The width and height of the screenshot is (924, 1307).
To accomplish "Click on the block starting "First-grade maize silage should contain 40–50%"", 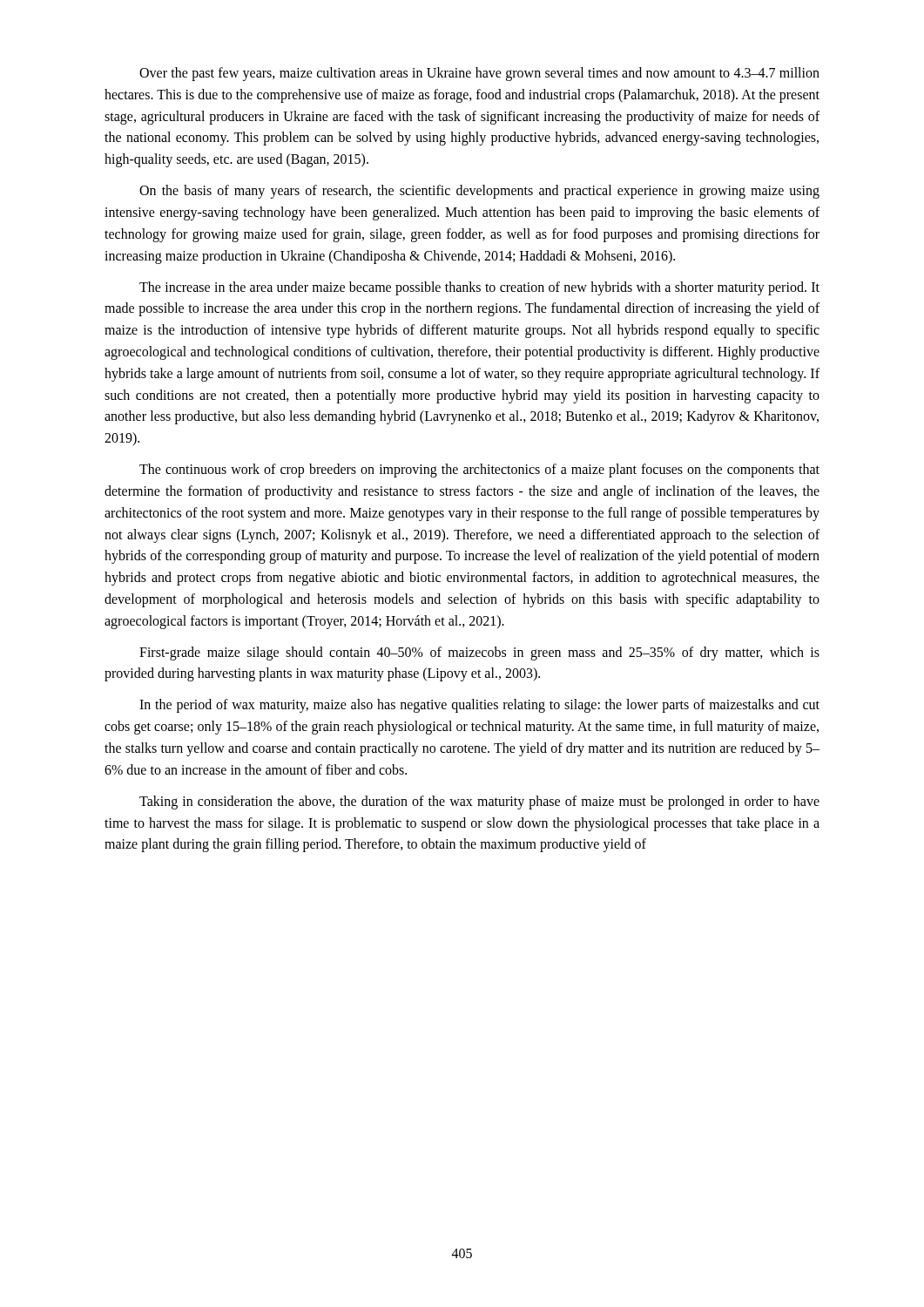I will point(462,663).
